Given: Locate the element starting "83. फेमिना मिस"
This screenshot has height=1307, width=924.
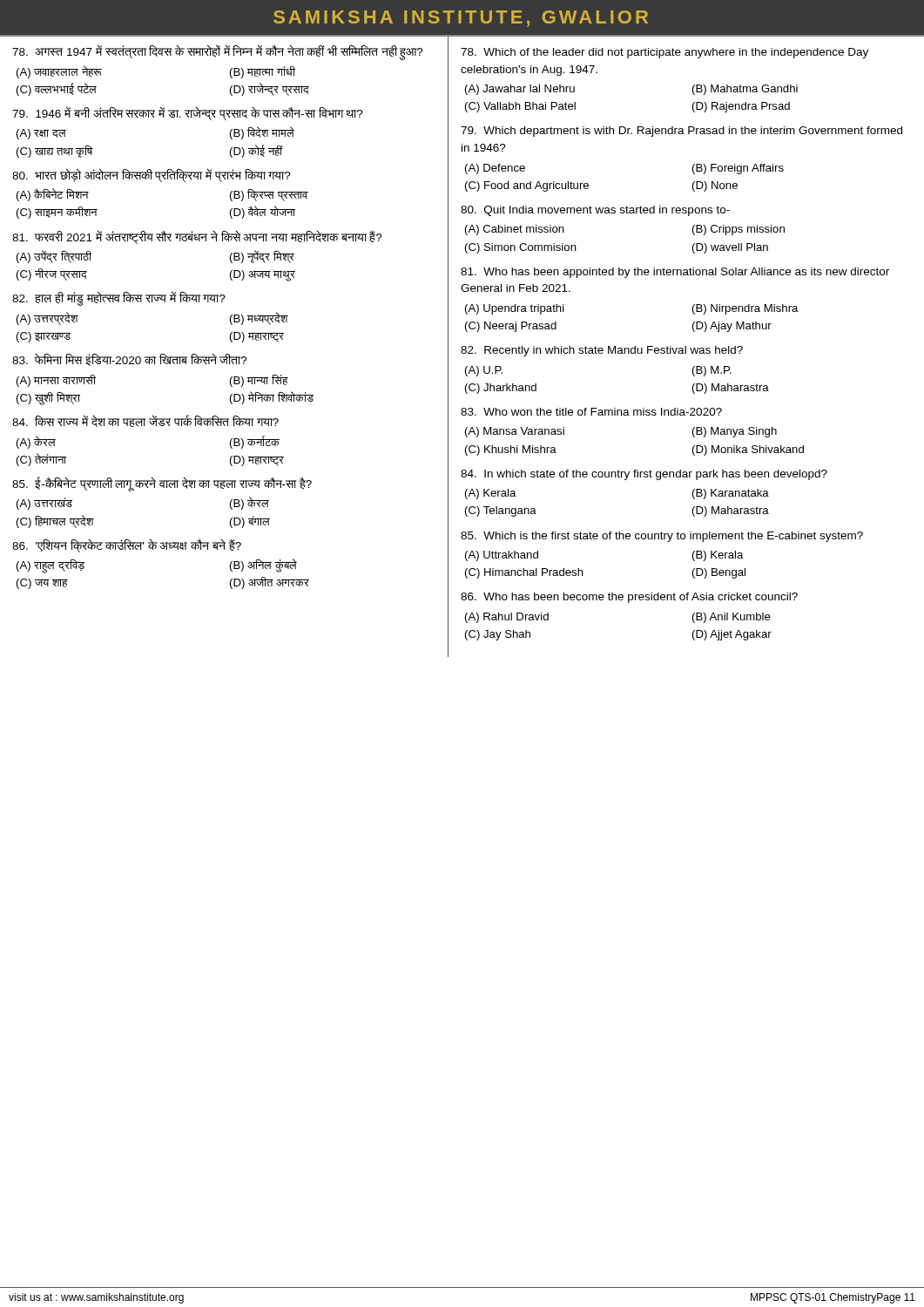Looking at the screenshot, I should (226, 379).
